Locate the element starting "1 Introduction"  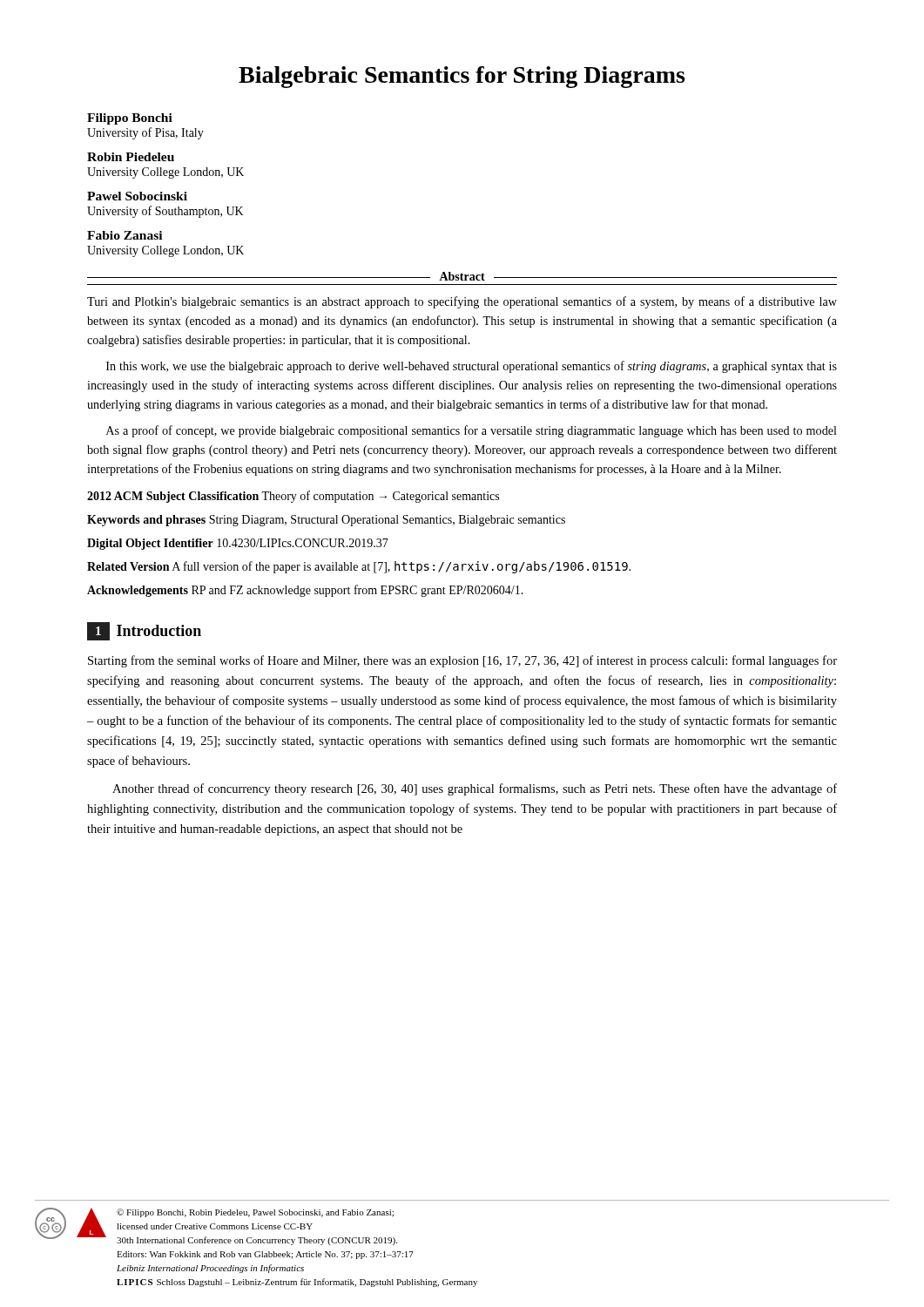[144, 631]
